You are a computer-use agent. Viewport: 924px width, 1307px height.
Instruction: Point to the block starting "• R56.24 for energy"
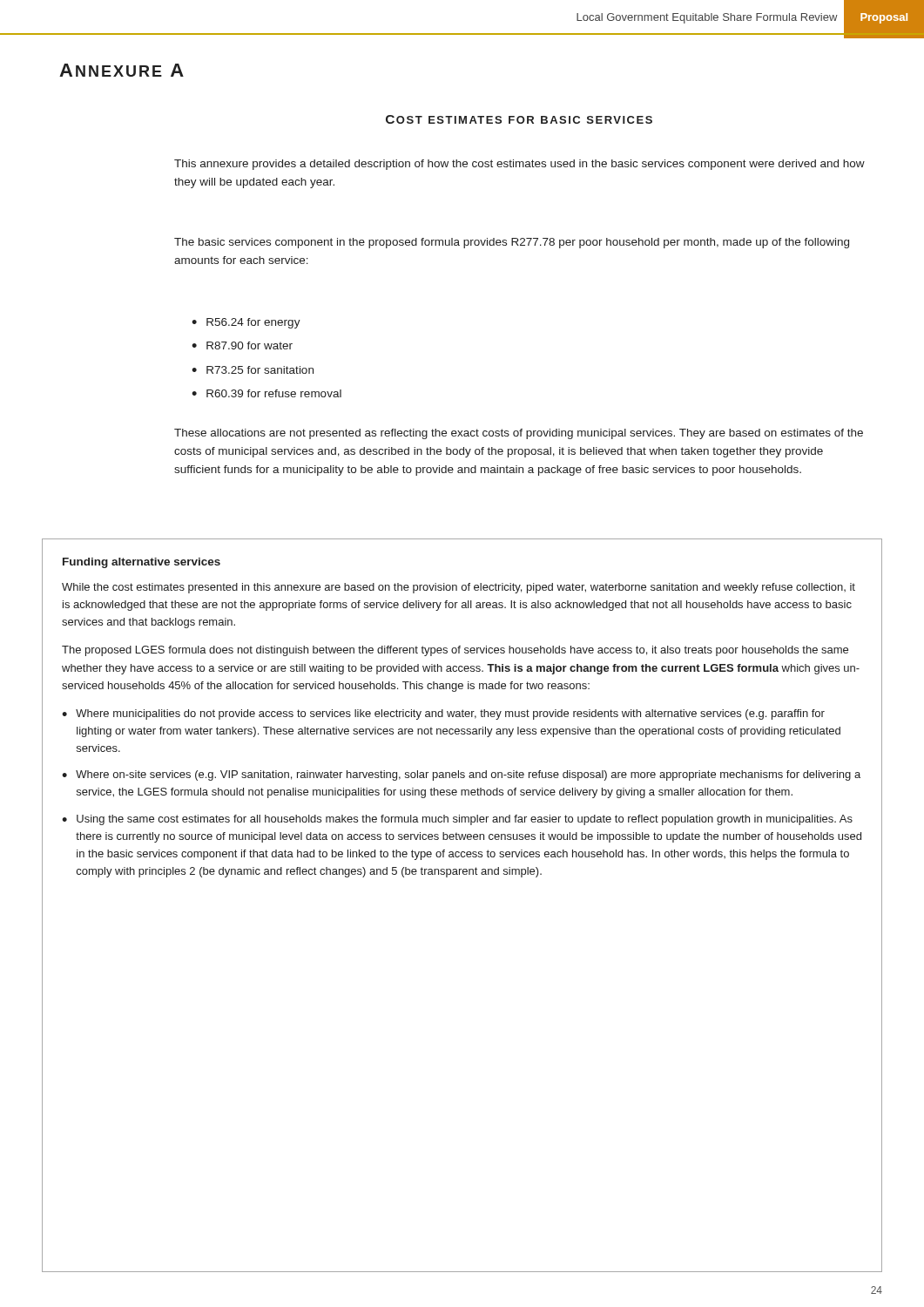246,323
